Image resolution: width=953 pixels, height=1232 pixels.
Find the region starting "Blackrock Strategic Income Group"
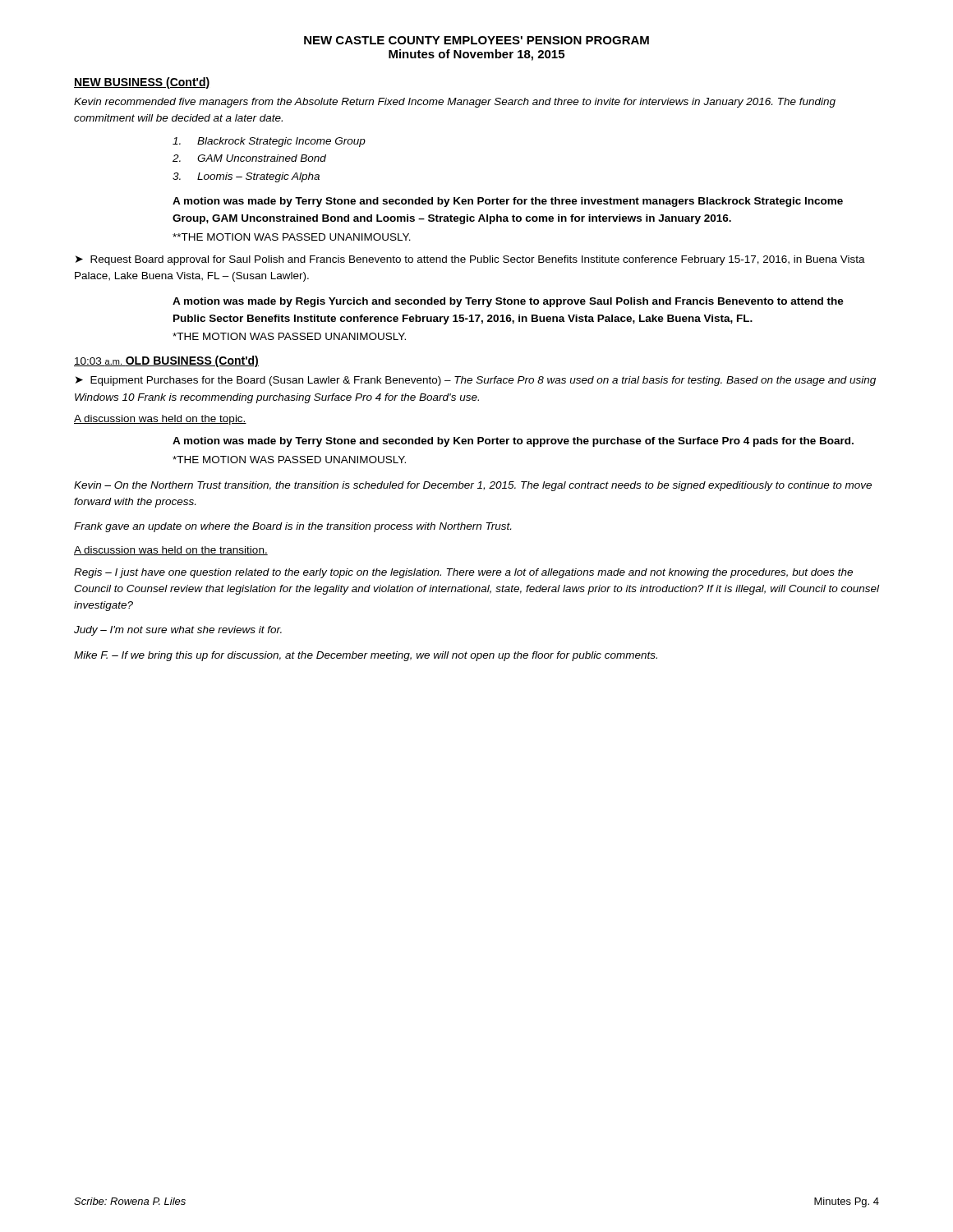[269, 141]
